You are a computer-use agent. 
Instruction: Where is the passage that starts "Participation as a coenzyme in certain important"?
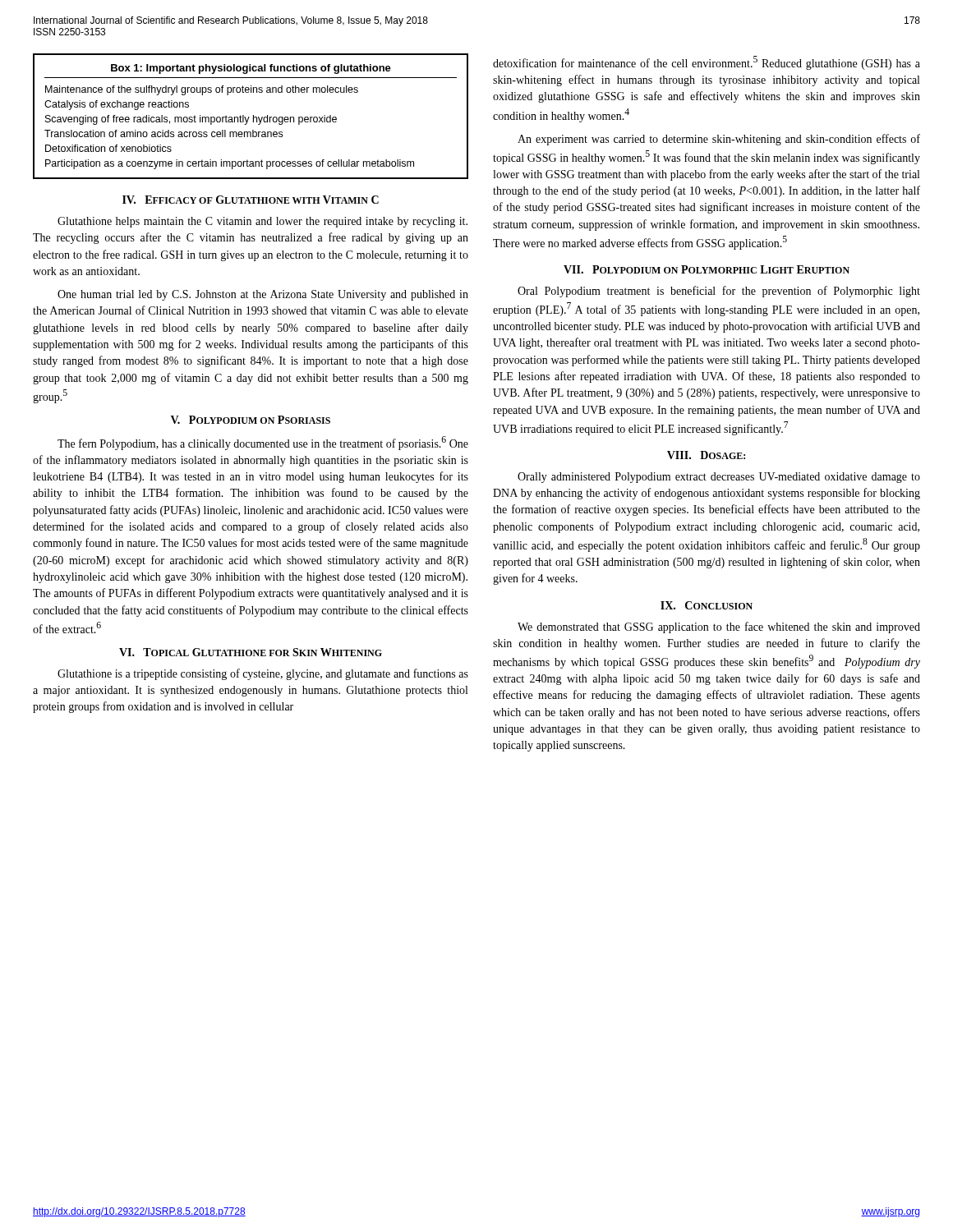click(x=230, y=163)
